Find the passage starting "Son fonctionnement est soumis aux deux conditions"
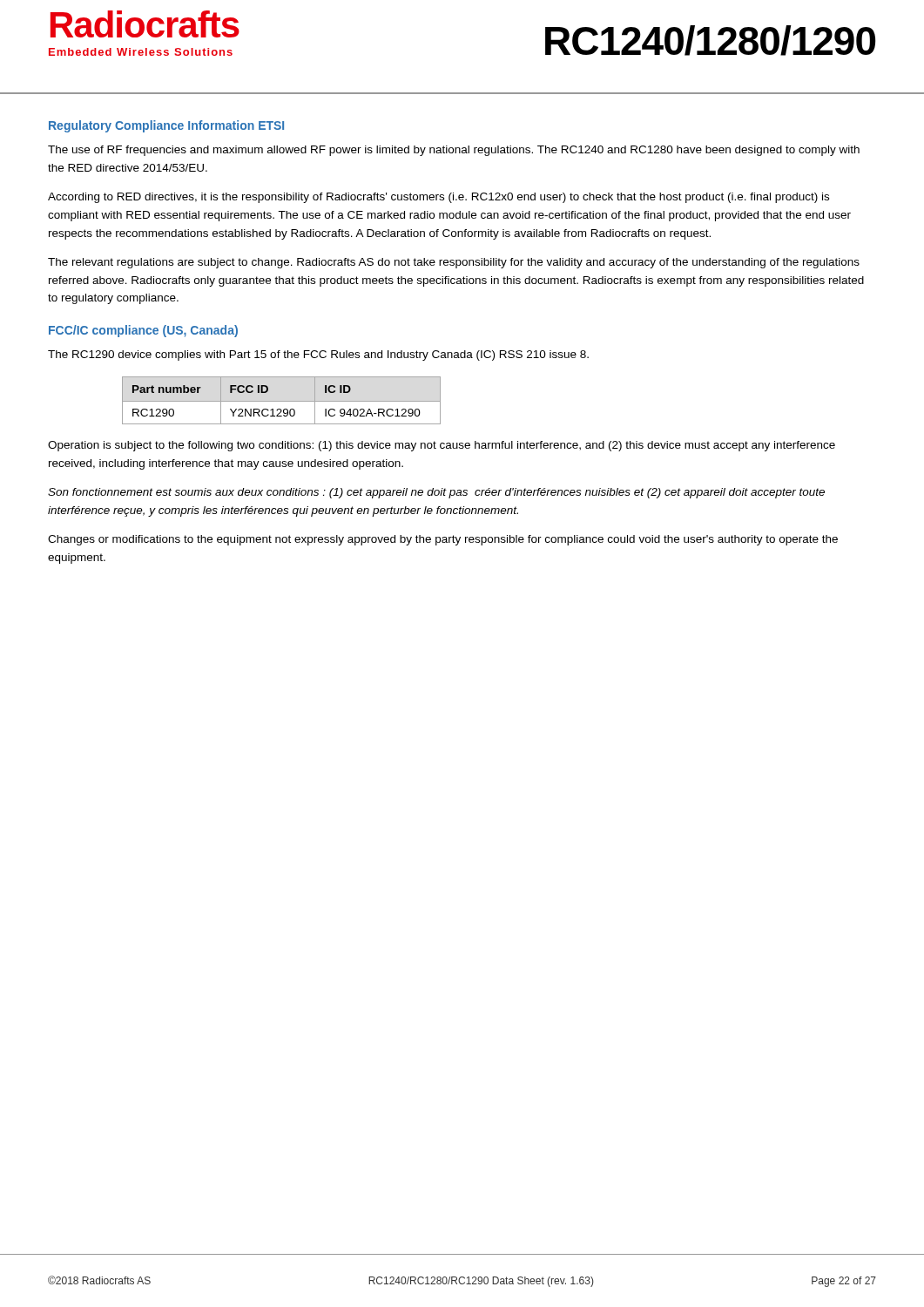The image size is (924, 1307). coord(437,501)
